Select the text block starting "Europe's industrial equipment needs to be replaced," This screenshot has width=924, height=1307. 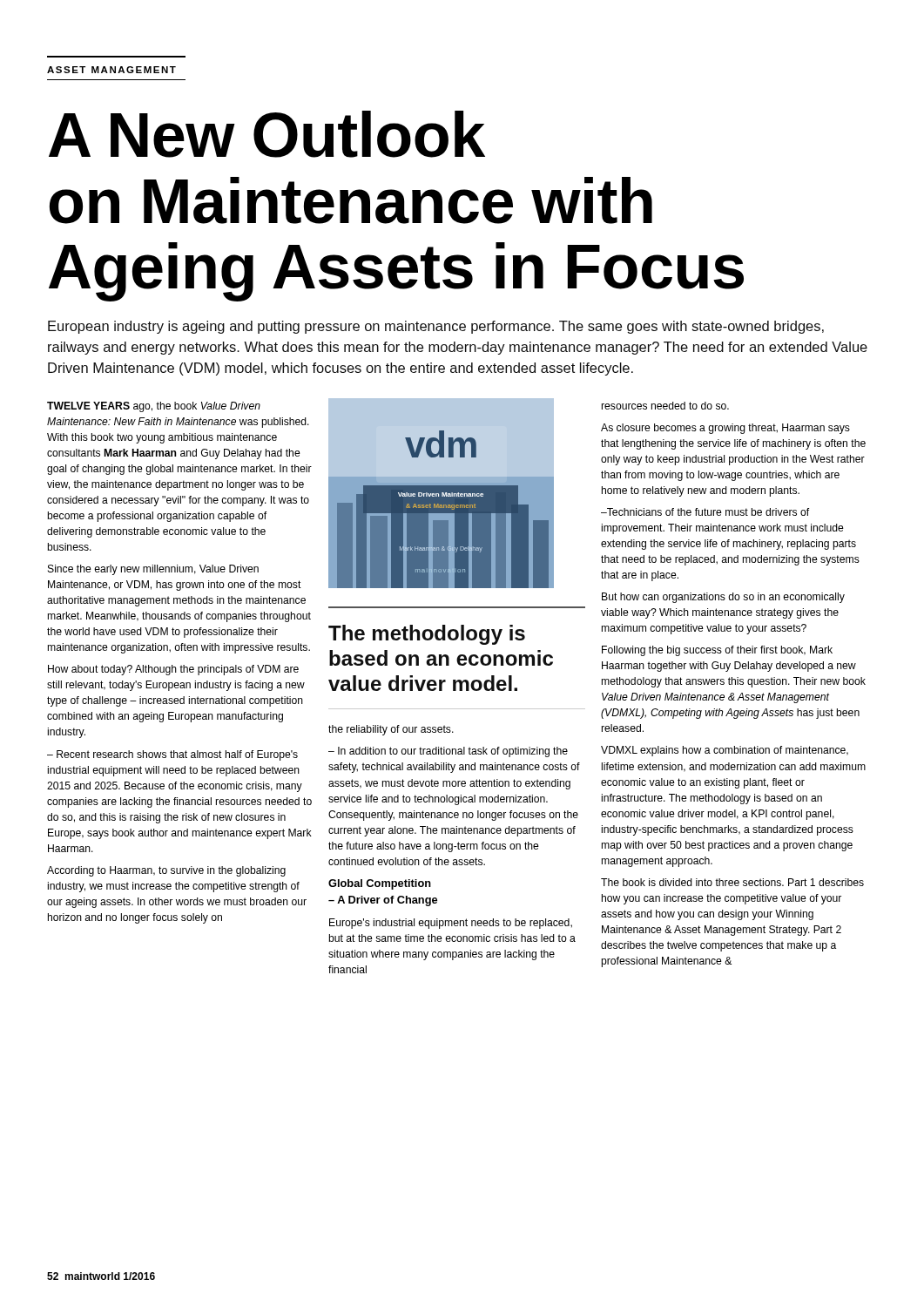pos(457,946)
